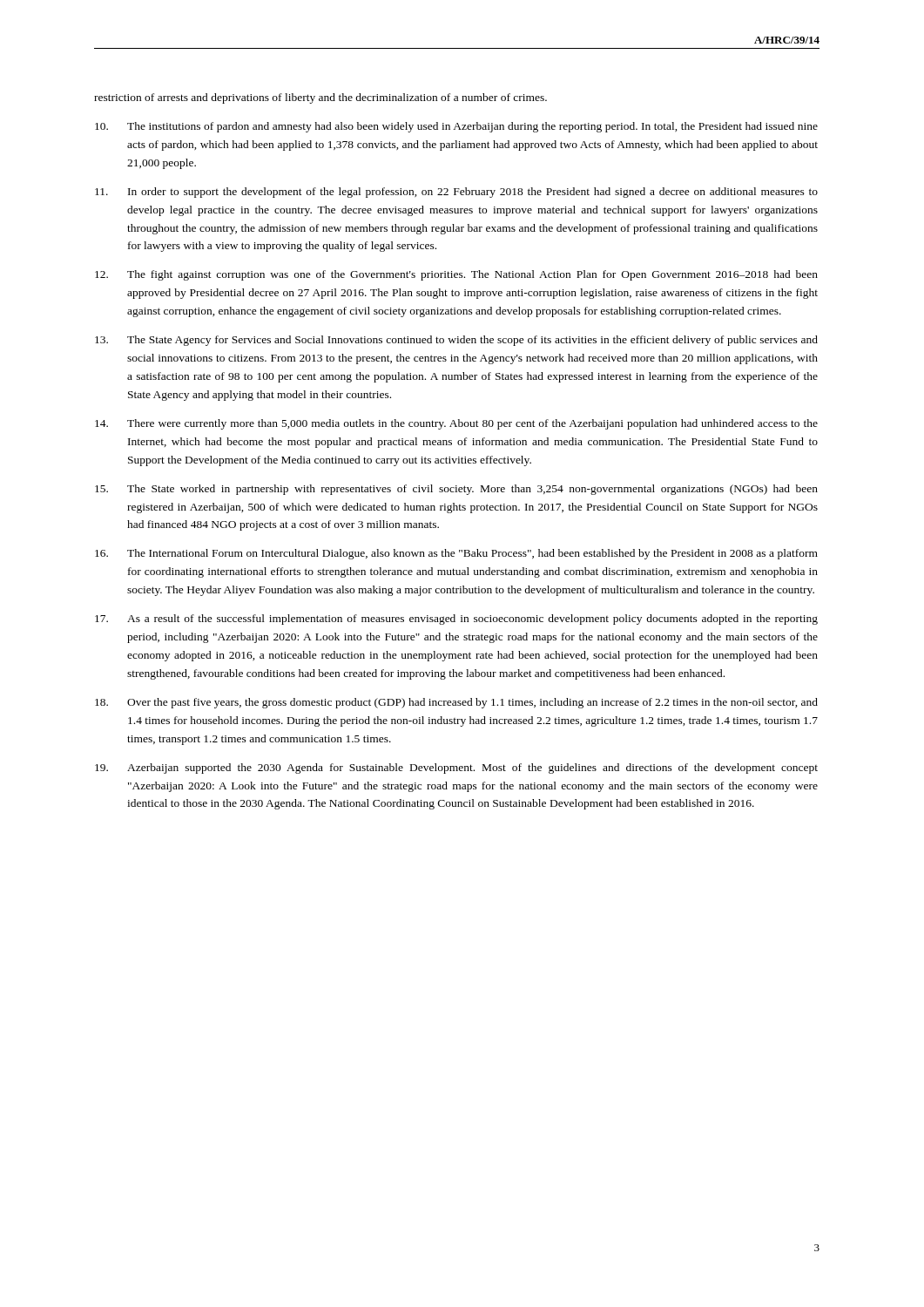Point to the text starting "restriction of arrests and deprivations of"

[x=321, y=97]
